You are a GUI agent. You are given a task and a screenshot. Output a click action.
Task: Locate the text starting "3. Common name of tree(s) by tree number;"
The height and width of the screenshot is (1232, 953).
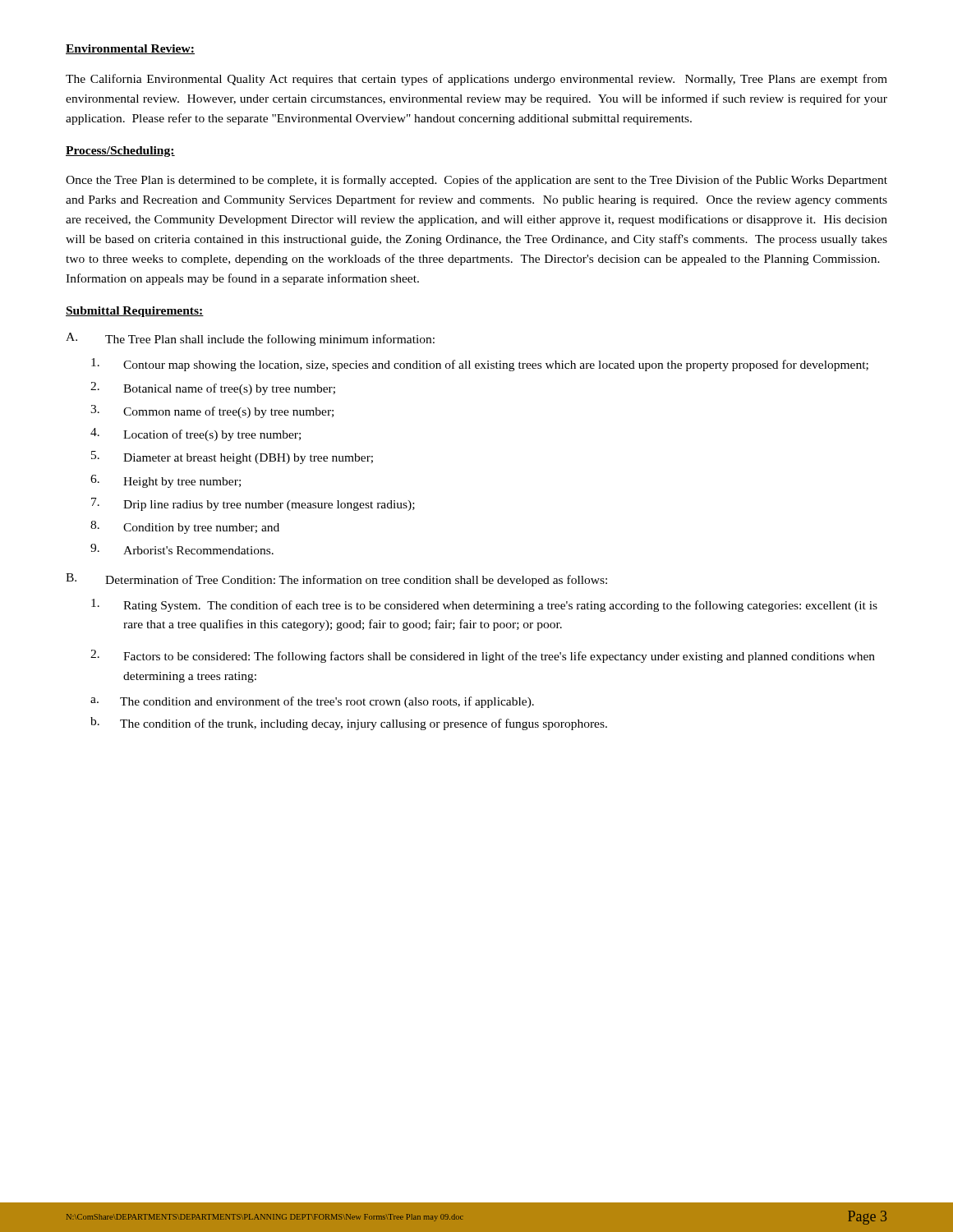(212, 411)
